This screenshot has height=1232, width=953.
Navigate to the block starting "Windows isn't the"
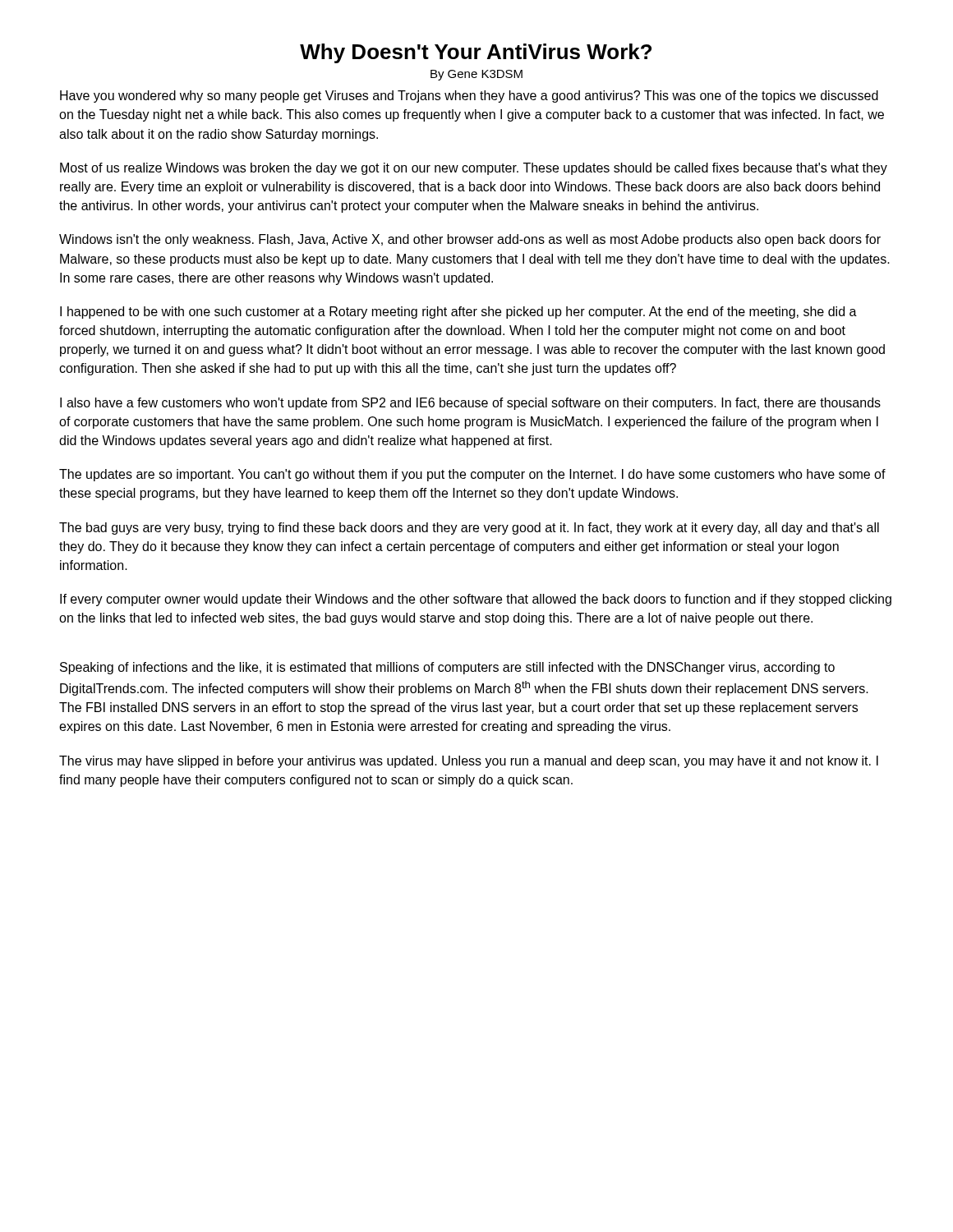pos(476,259)
